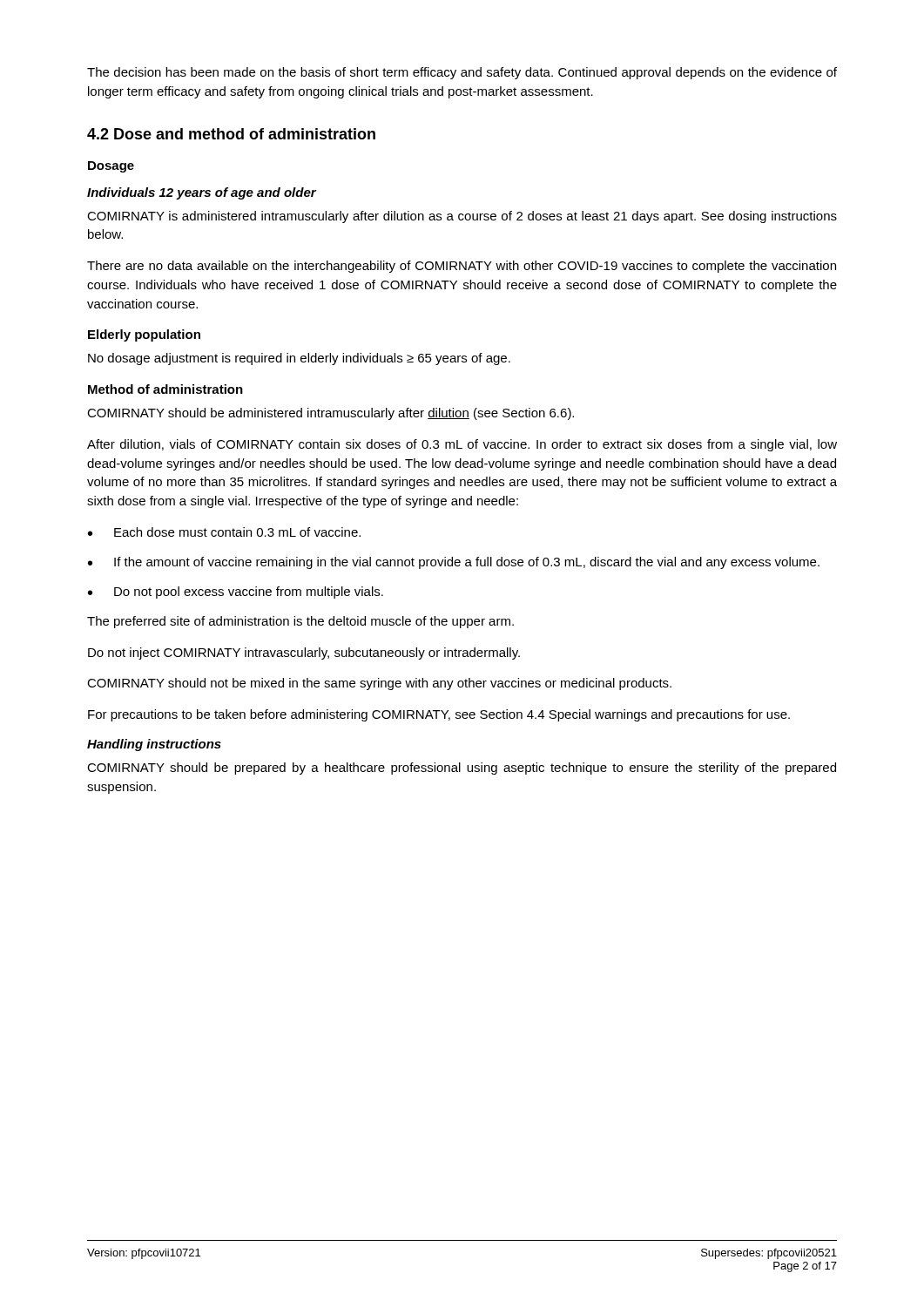Select the text with the text "Handling instructions"

click(154, 743)
